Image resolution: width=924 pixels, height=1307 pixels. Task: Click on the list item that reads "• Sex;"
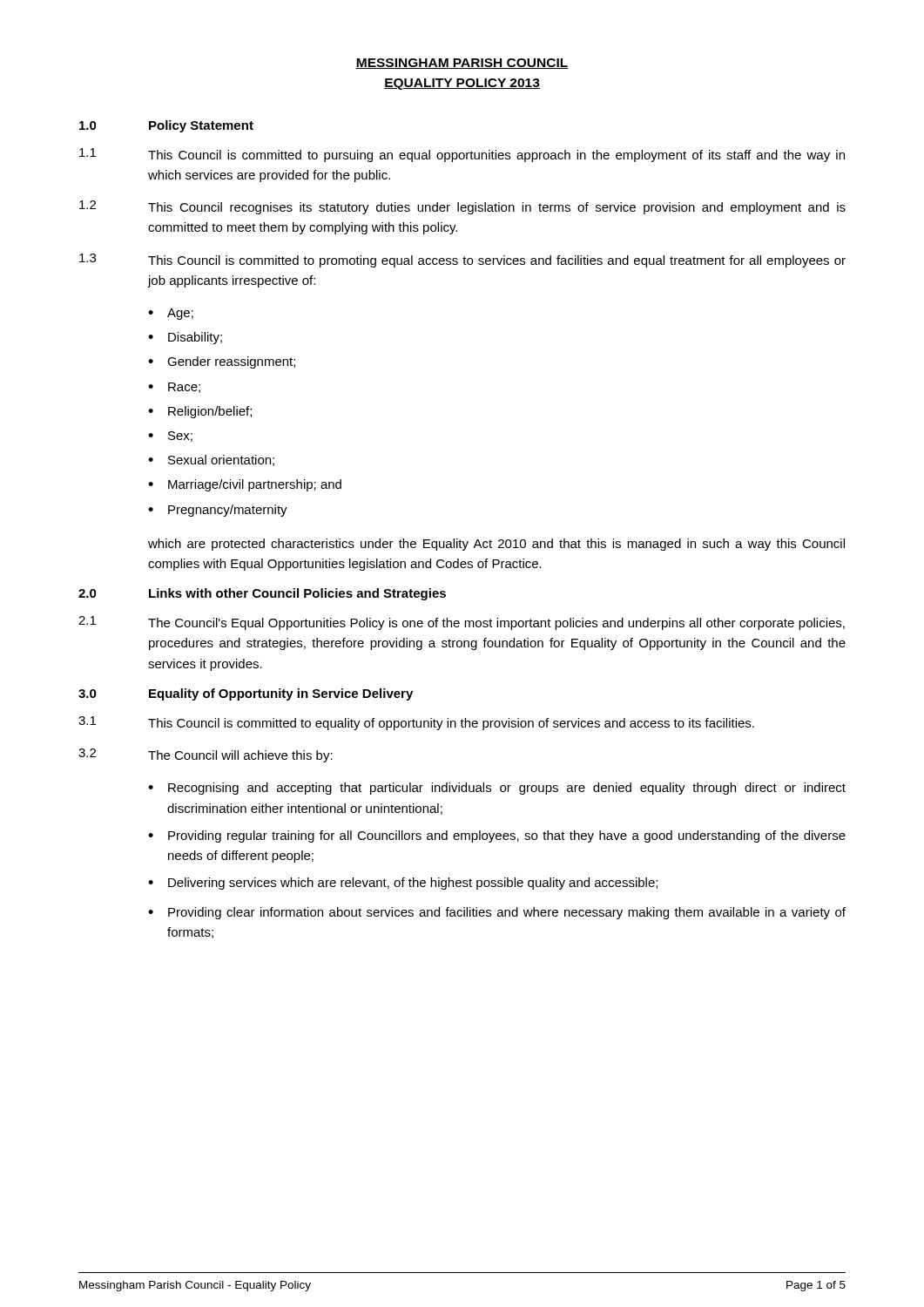(171, 436)
